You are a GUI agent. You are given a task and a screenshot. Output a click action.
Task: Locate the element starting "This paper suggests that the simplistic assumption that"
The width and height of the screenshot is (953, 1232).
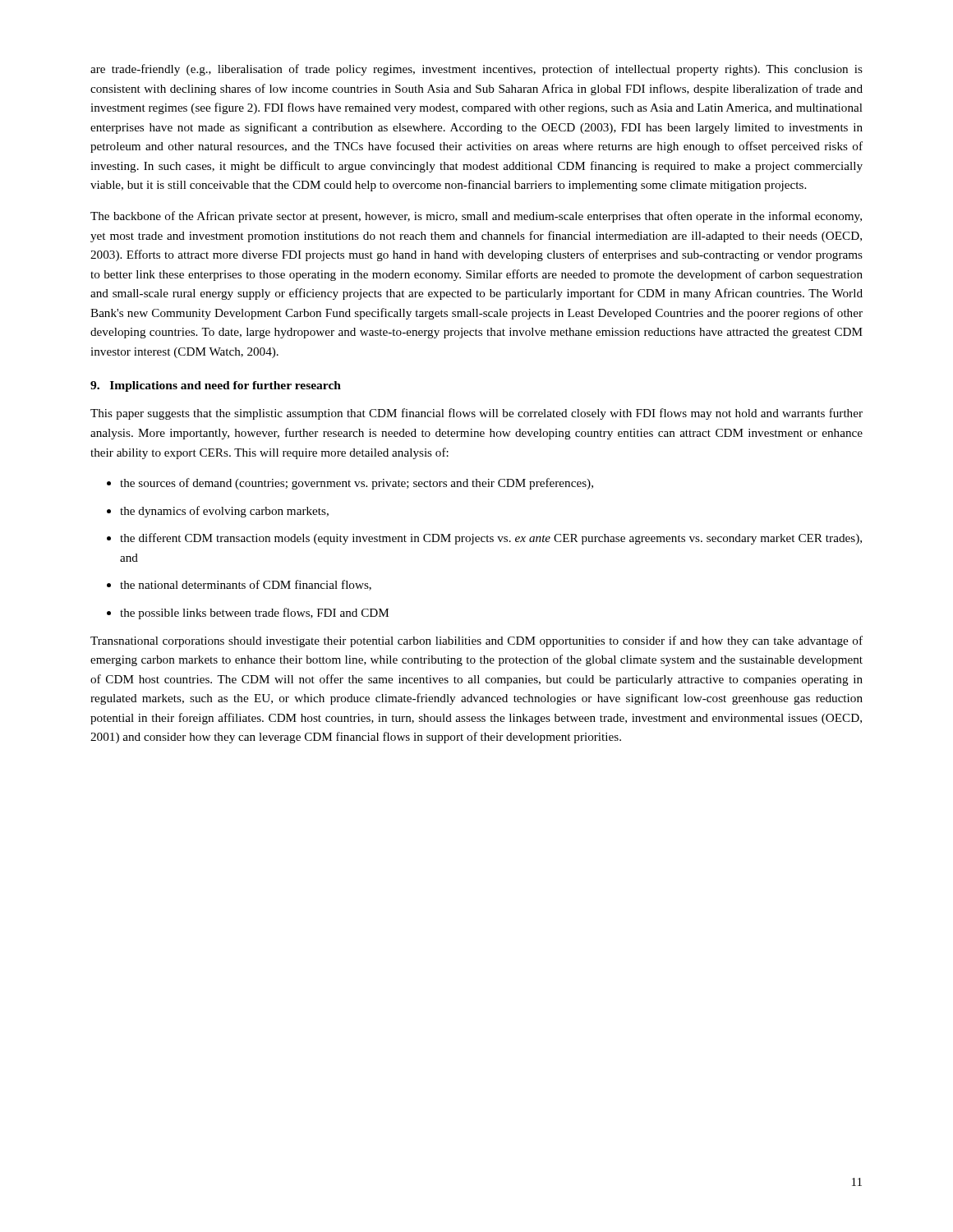pos(476,433)
